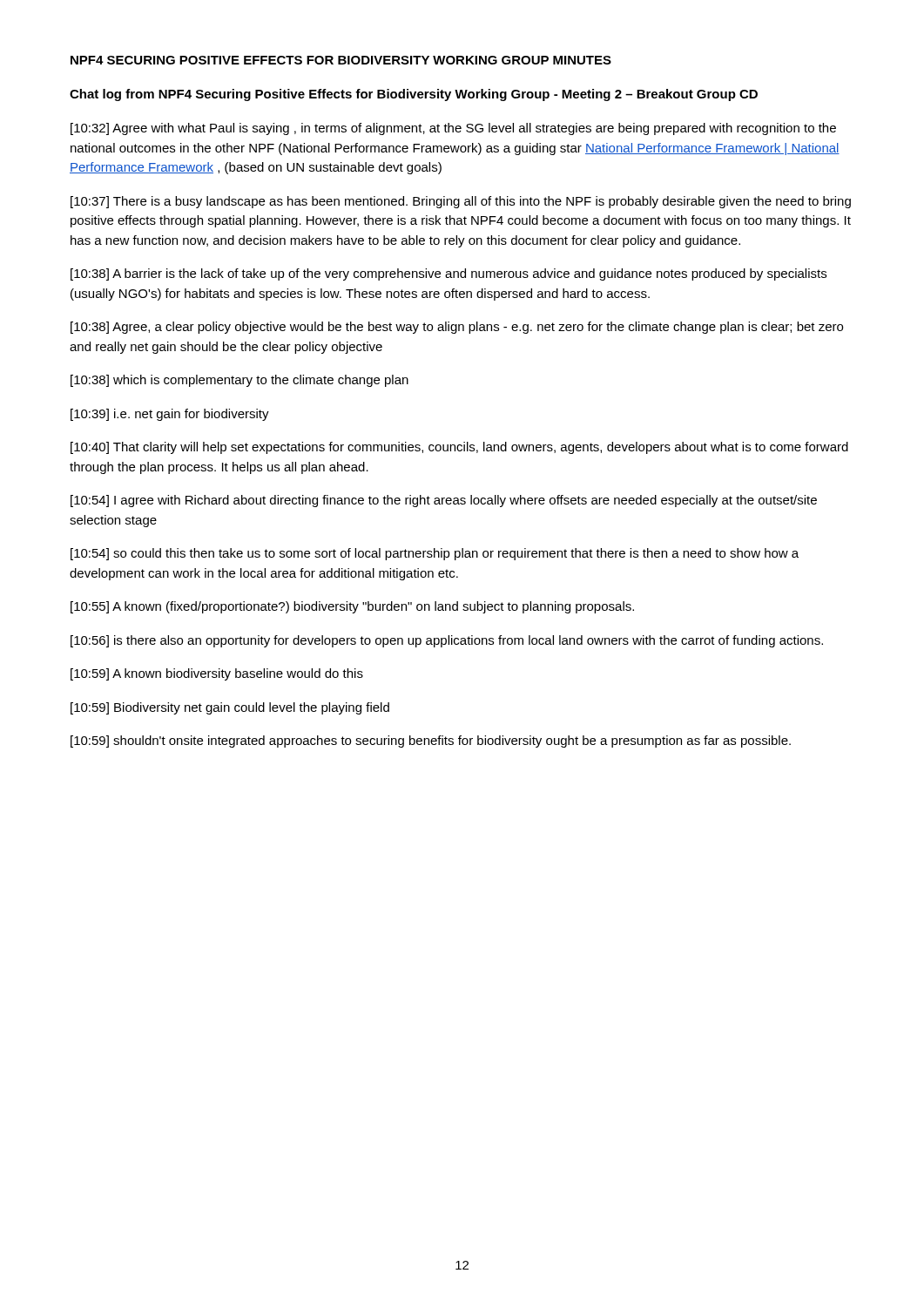Locate the section header that opens with "Chat log from NPF4 Securing Positive Effects"
The width and height of the screenshot is (924, 1307).
[414, 94]
